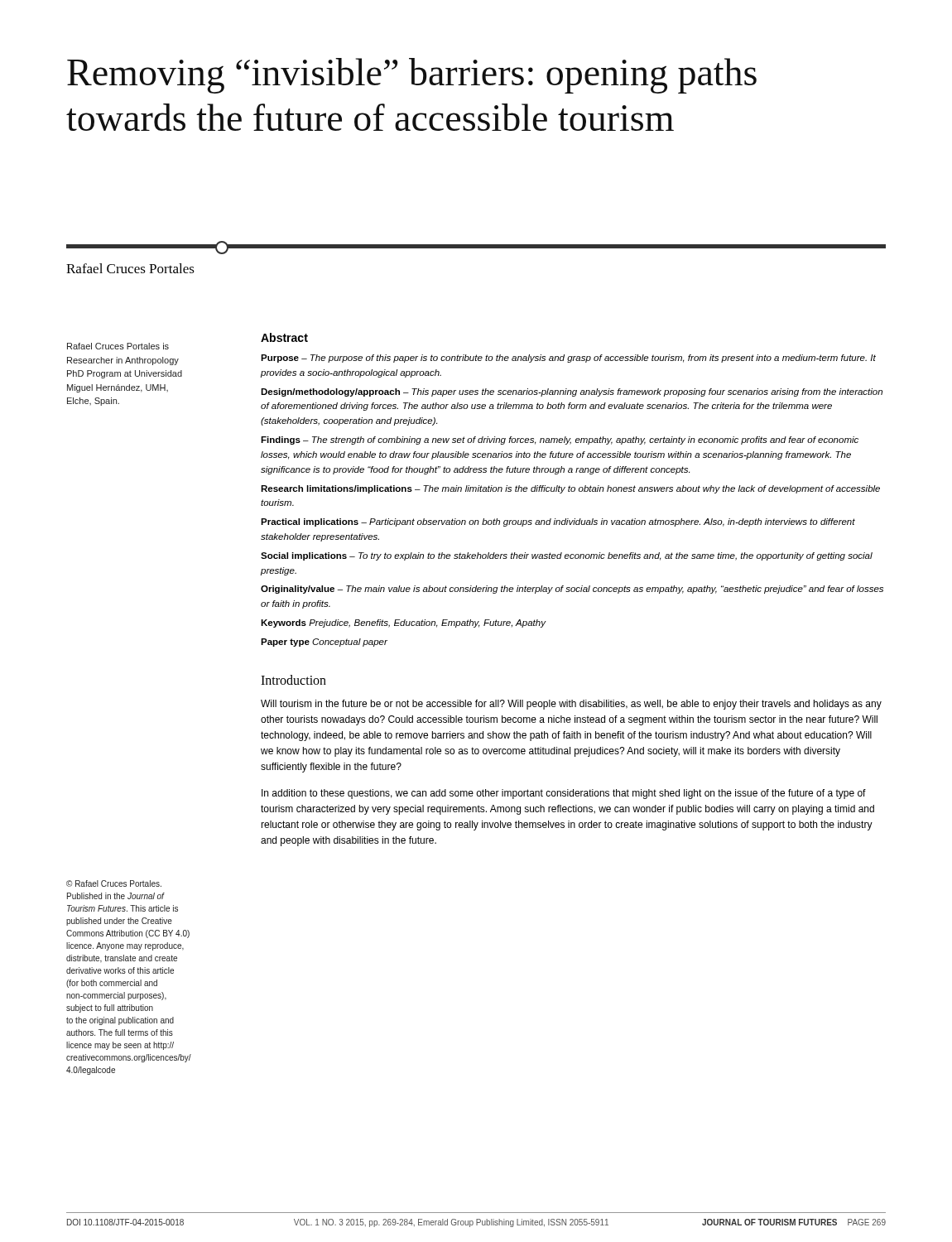Find the text block starting "Will tourism in the future"
This screenshot has height=1242, width=952.
[571, 735]
